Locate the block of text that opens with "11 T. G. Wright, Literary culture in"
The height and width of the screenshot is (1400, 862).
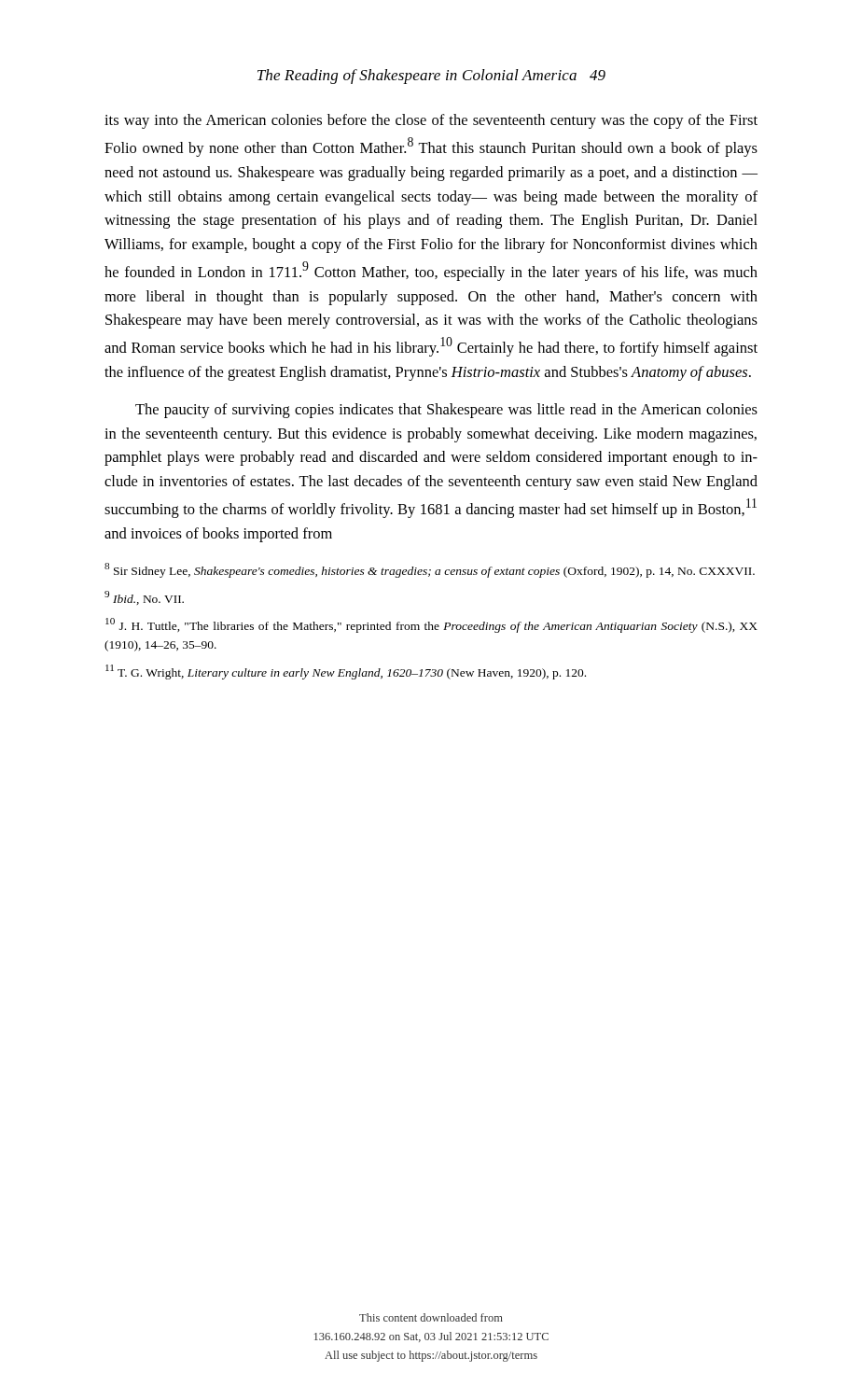tap(346, 670)
